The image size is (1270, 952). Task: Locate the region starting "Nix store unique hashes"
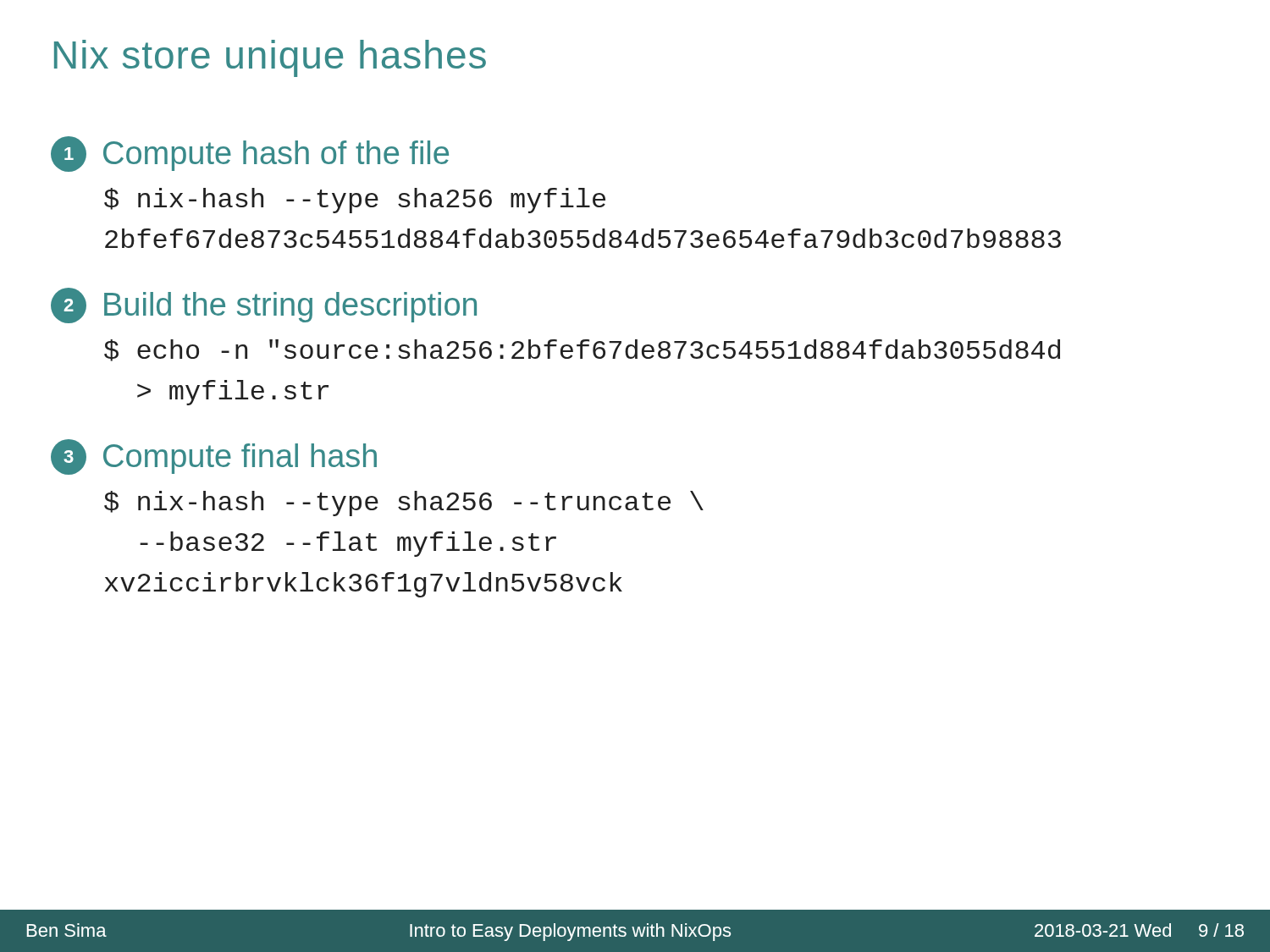(269, 55)
